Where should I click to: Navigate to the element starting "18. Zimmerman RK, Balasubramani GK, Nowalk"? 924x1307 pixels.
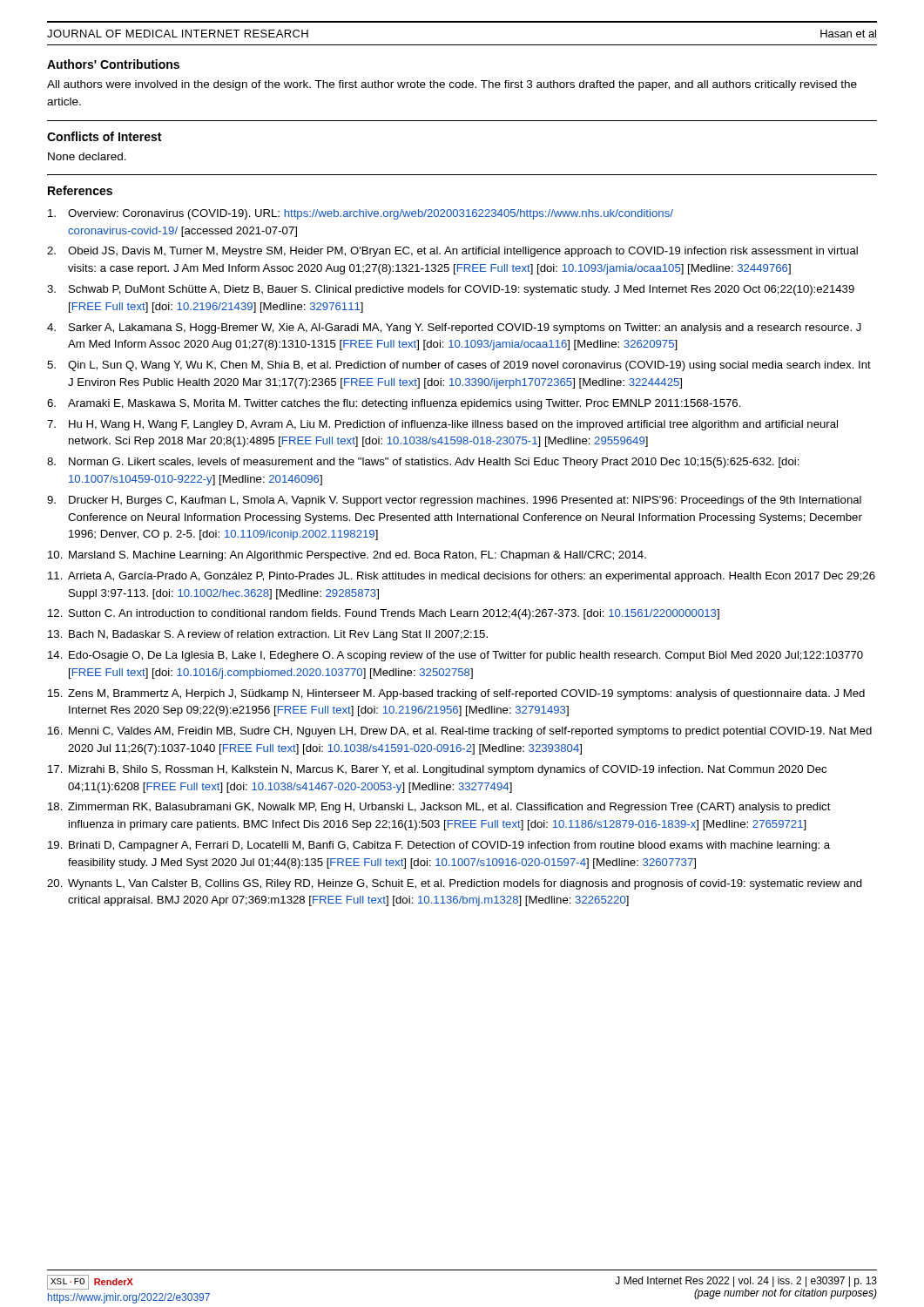(x=462, y=816)
